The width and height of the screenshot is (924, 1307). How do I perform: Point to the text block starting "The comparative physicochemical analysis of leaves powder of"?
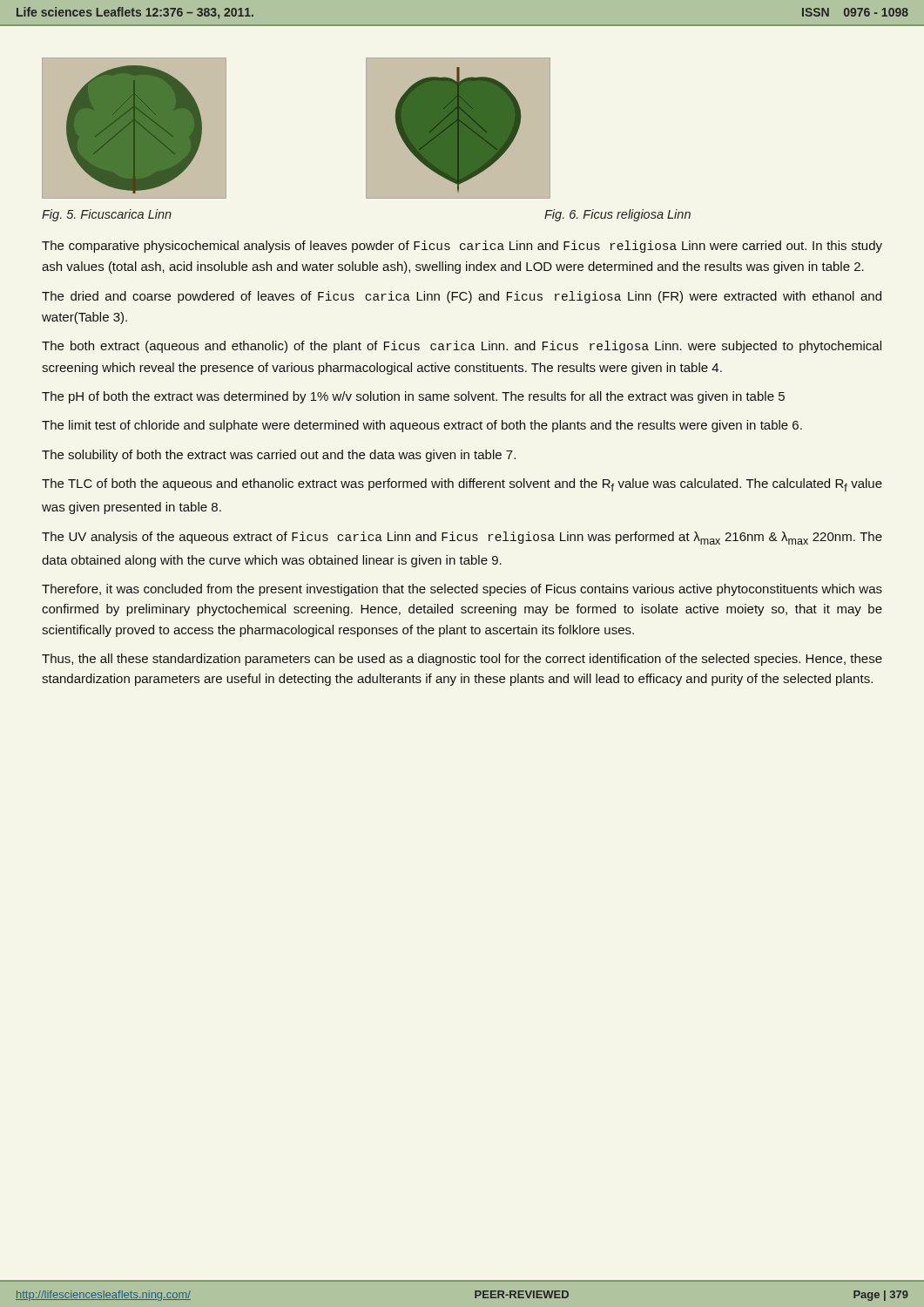click(462, 256)
